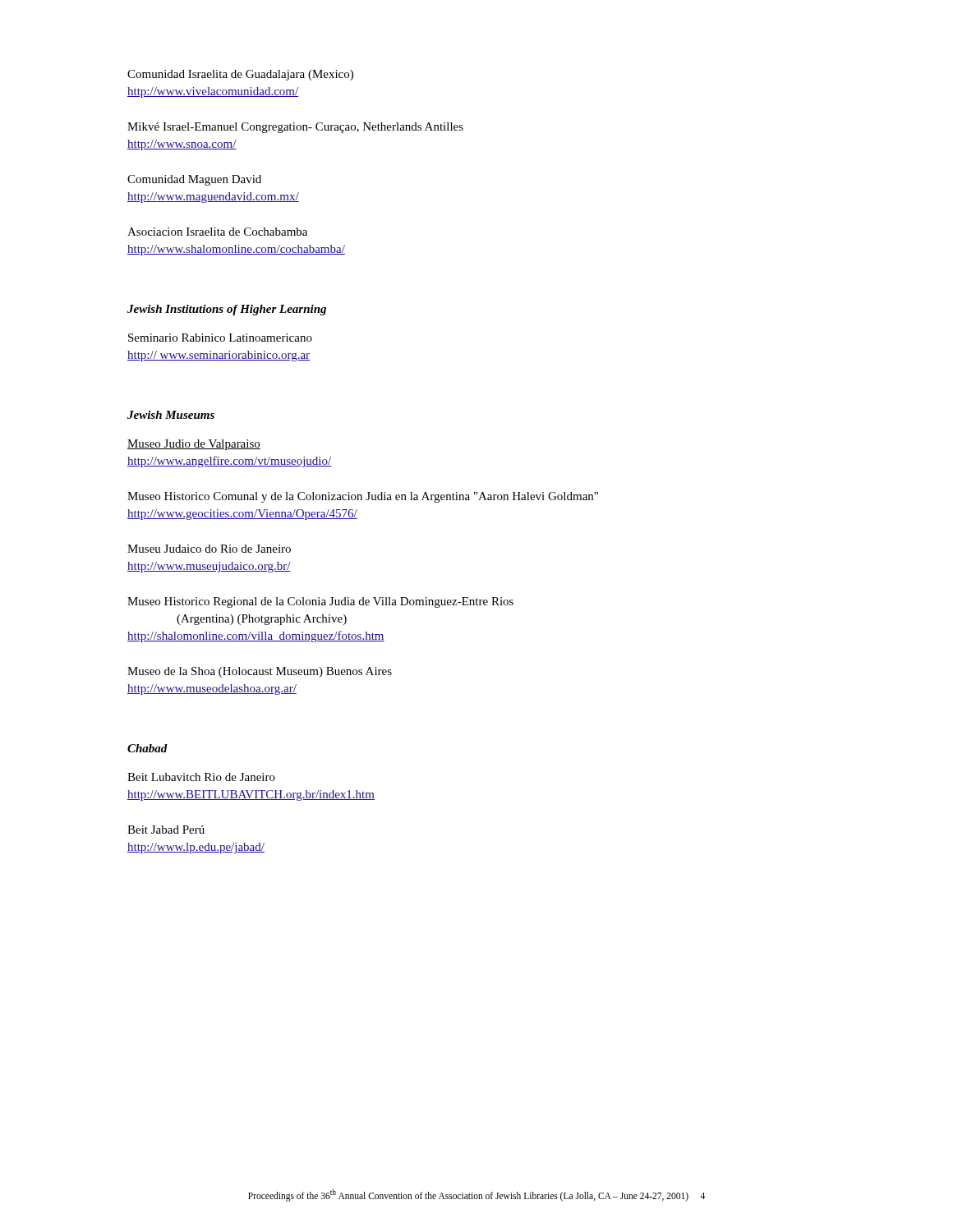Viewport: 953px width, 1232px height.
Task: Click on the passage starting "Jewish Museums"
Action: [x=171, y=415]
